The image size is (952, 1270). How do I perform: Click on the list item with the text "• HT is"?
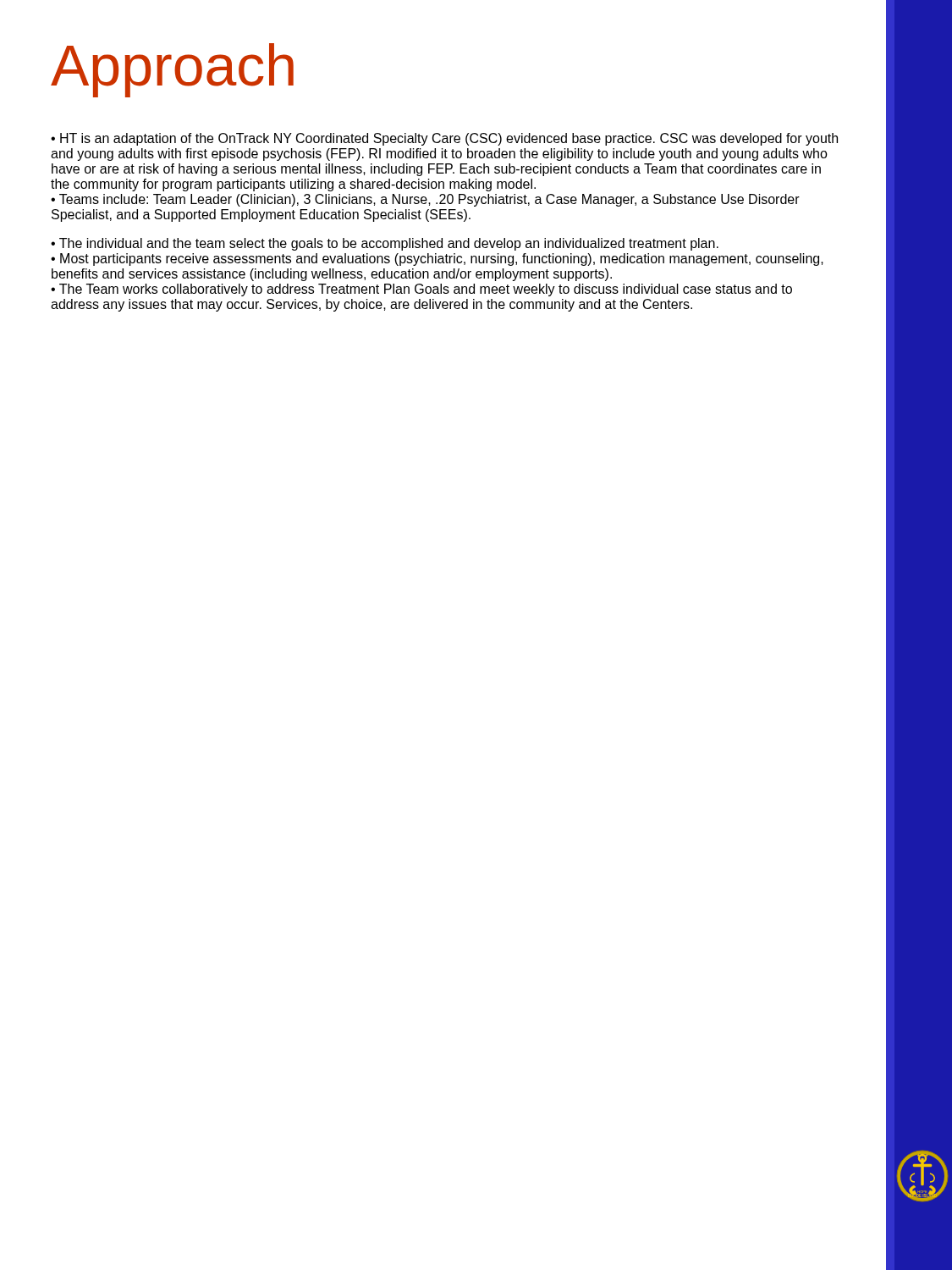pos(447,162)
